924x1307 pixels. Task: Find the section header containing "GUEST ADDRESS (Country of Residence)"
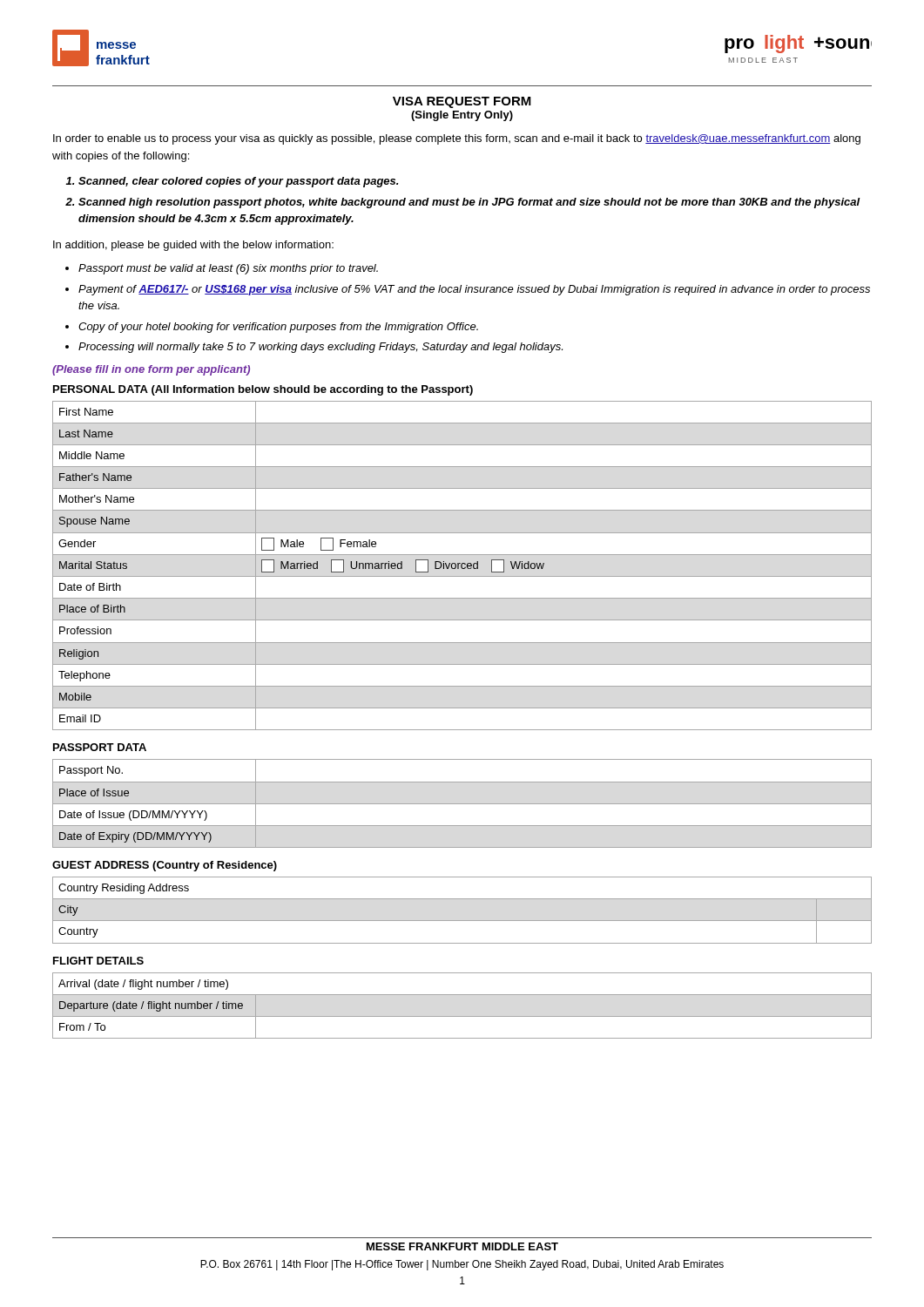tap(165, 865)
